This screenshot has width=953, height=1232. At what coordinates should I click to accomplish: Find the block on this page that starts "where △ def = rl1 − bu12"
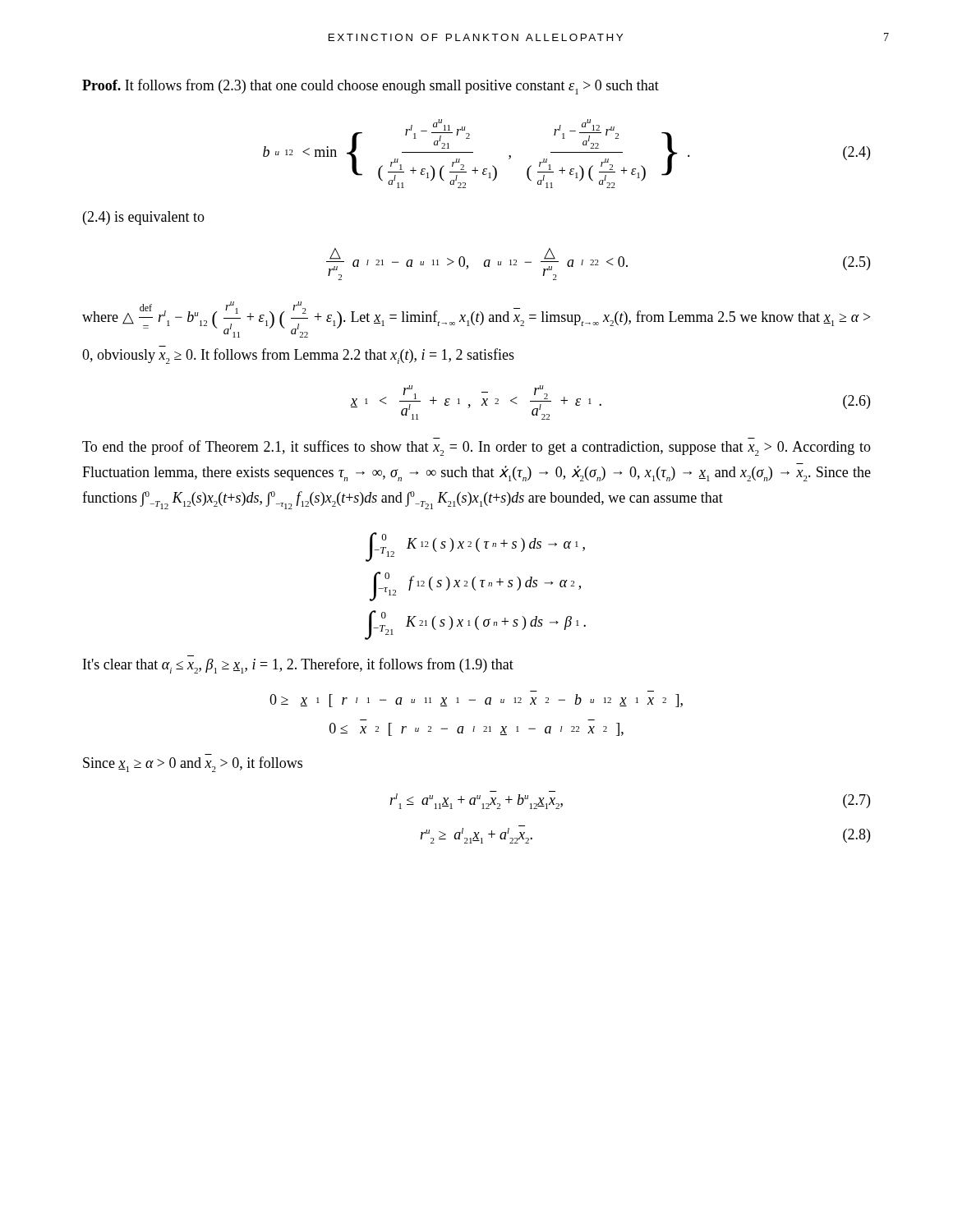click(x=476, y=330)
